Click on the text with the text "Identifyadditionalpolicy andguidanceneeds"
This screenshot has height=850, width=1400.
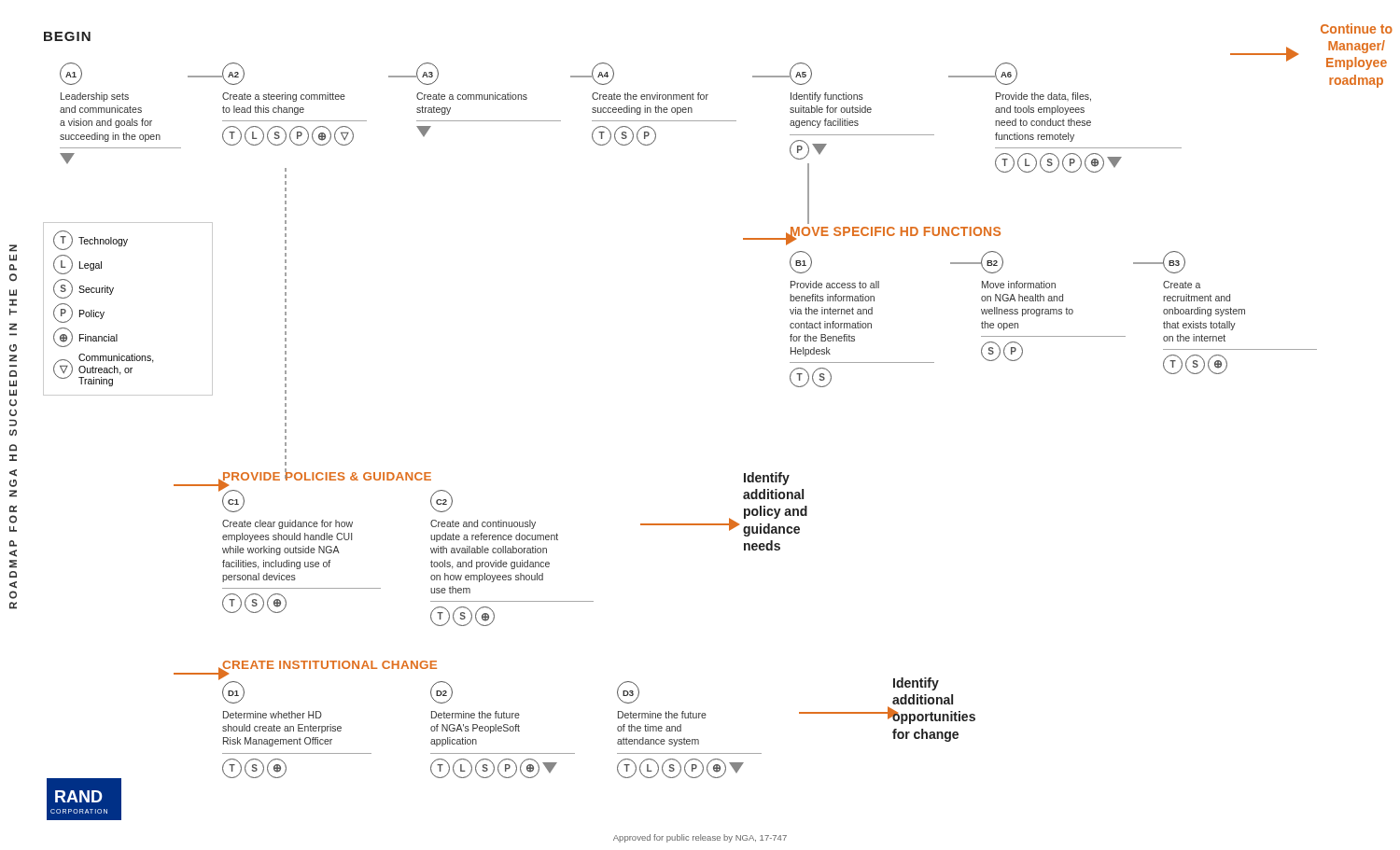775,512
